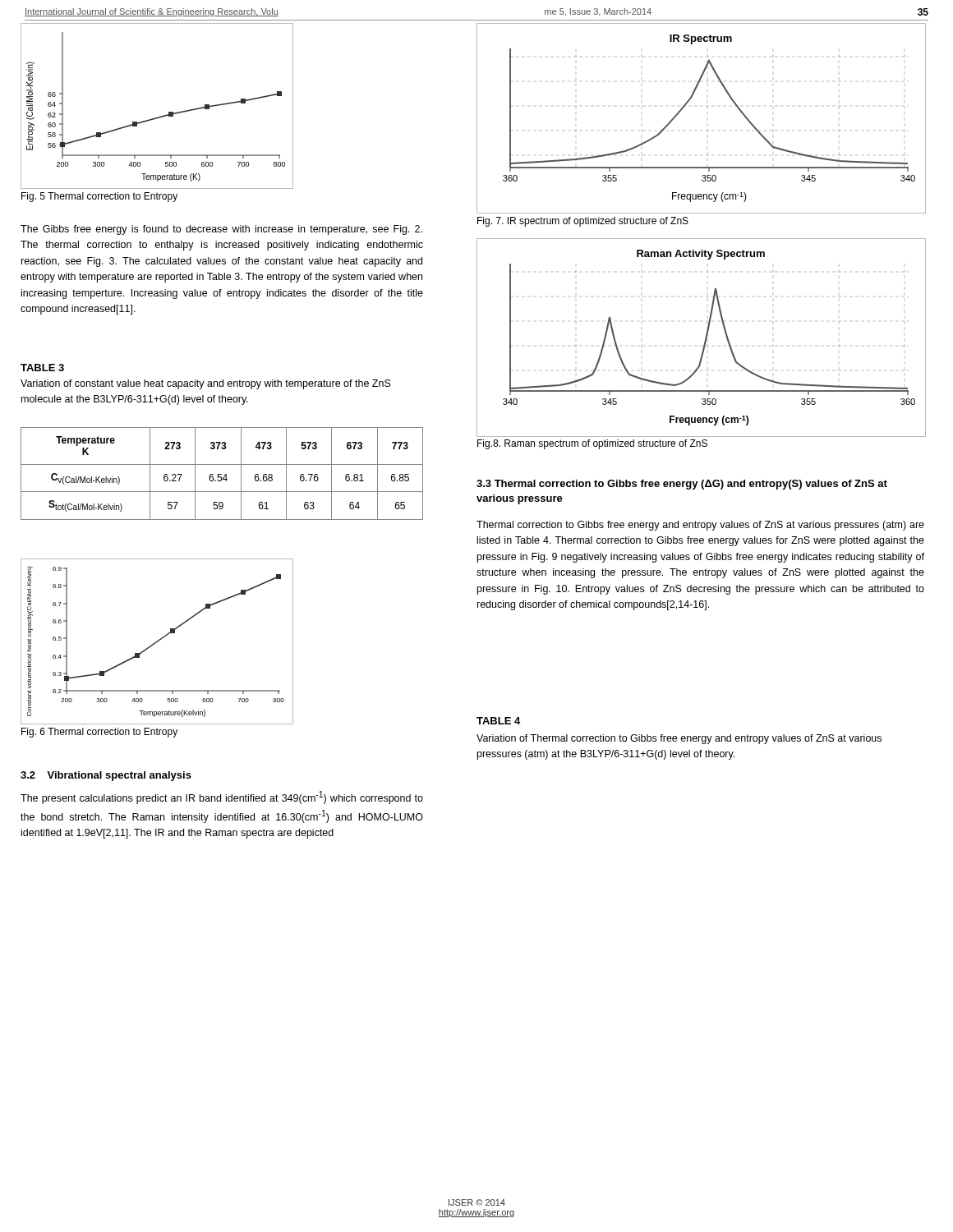
Task: Select the passage starting "TABLE 4"
Action: pos(498,721)
